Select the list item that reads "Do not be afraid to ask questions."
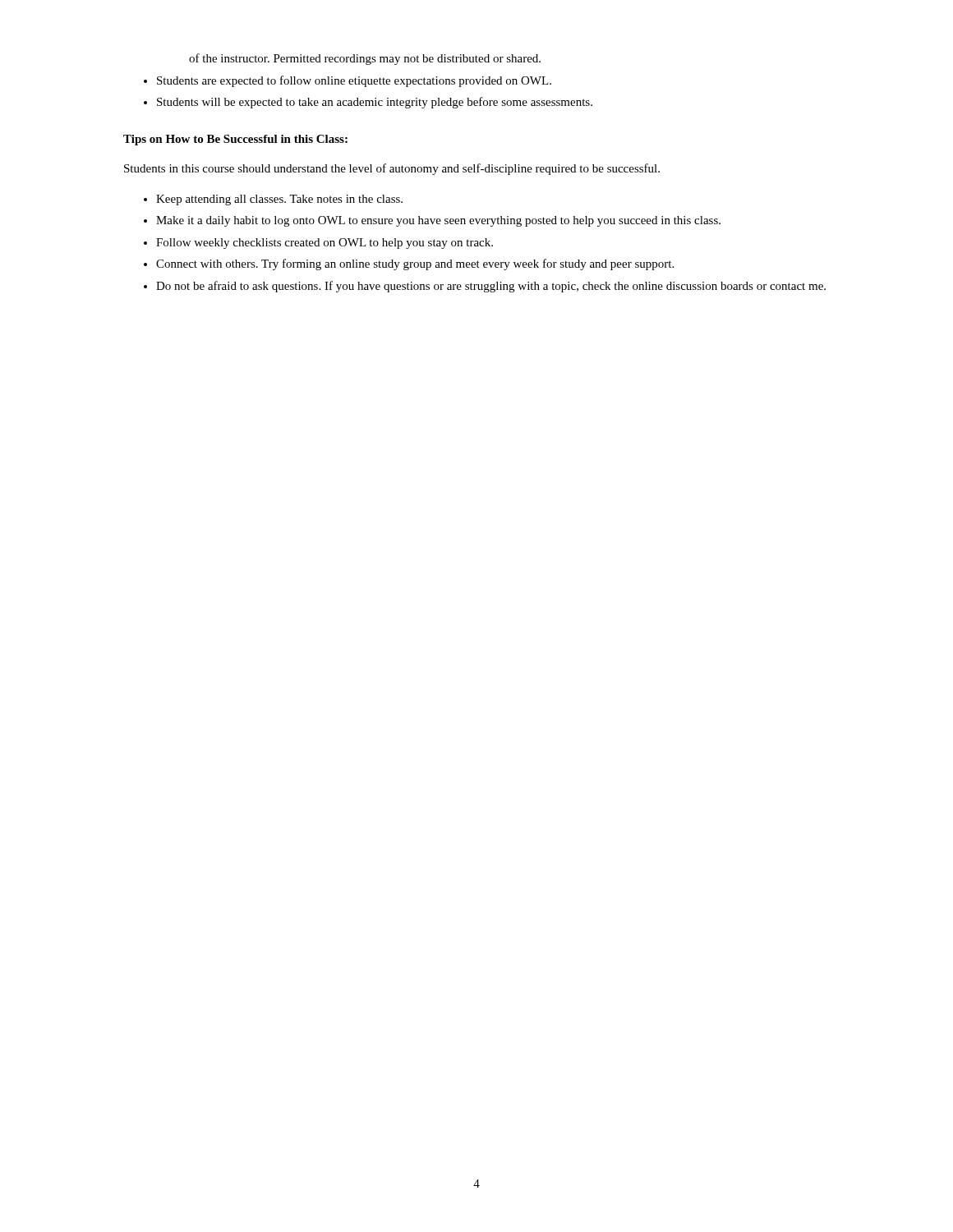This screenshot has width=953, height=1232. pyautogui.click(x=491, y=285)
